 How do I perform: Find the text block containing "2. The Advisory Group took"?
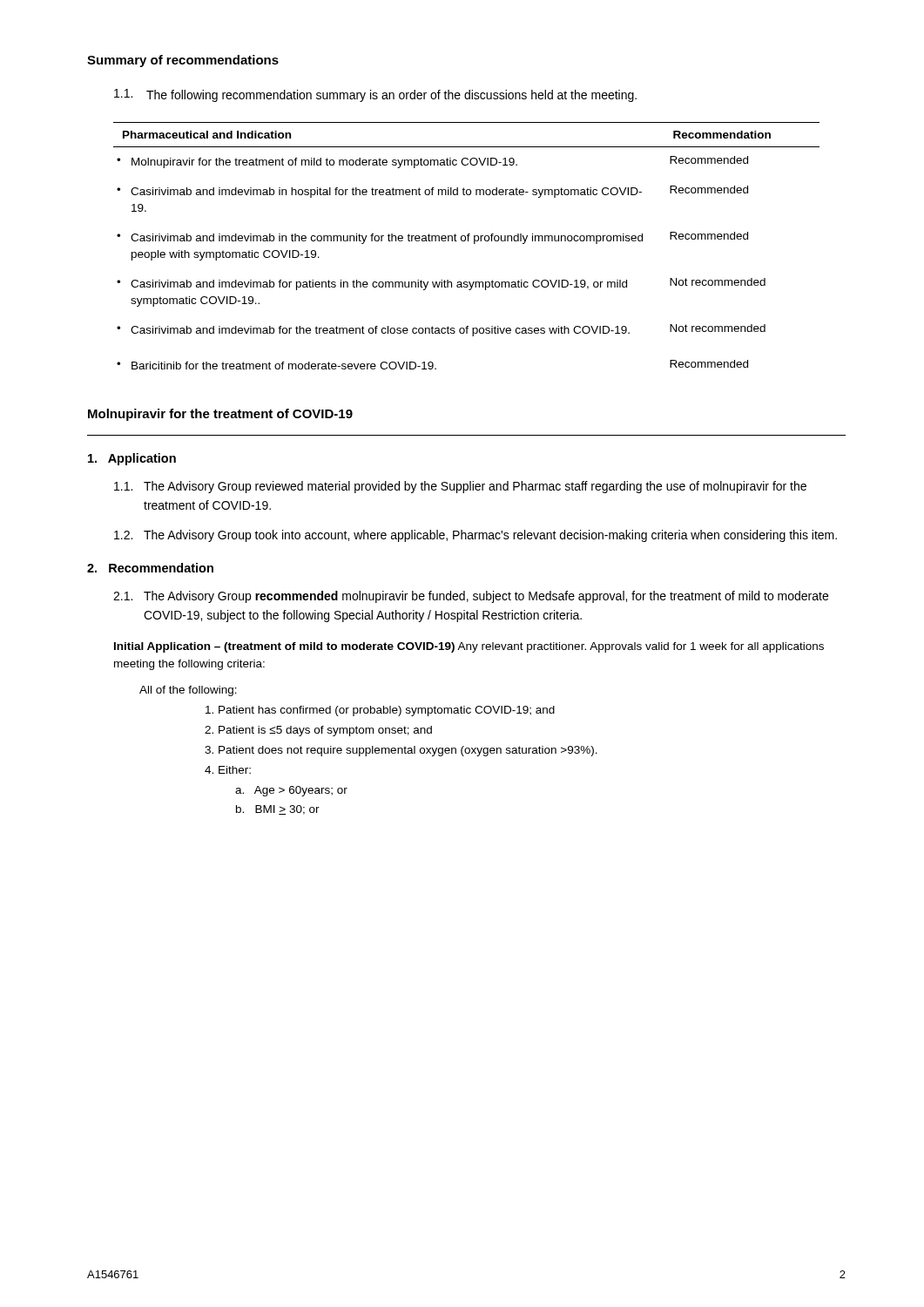tap(479, 536)
